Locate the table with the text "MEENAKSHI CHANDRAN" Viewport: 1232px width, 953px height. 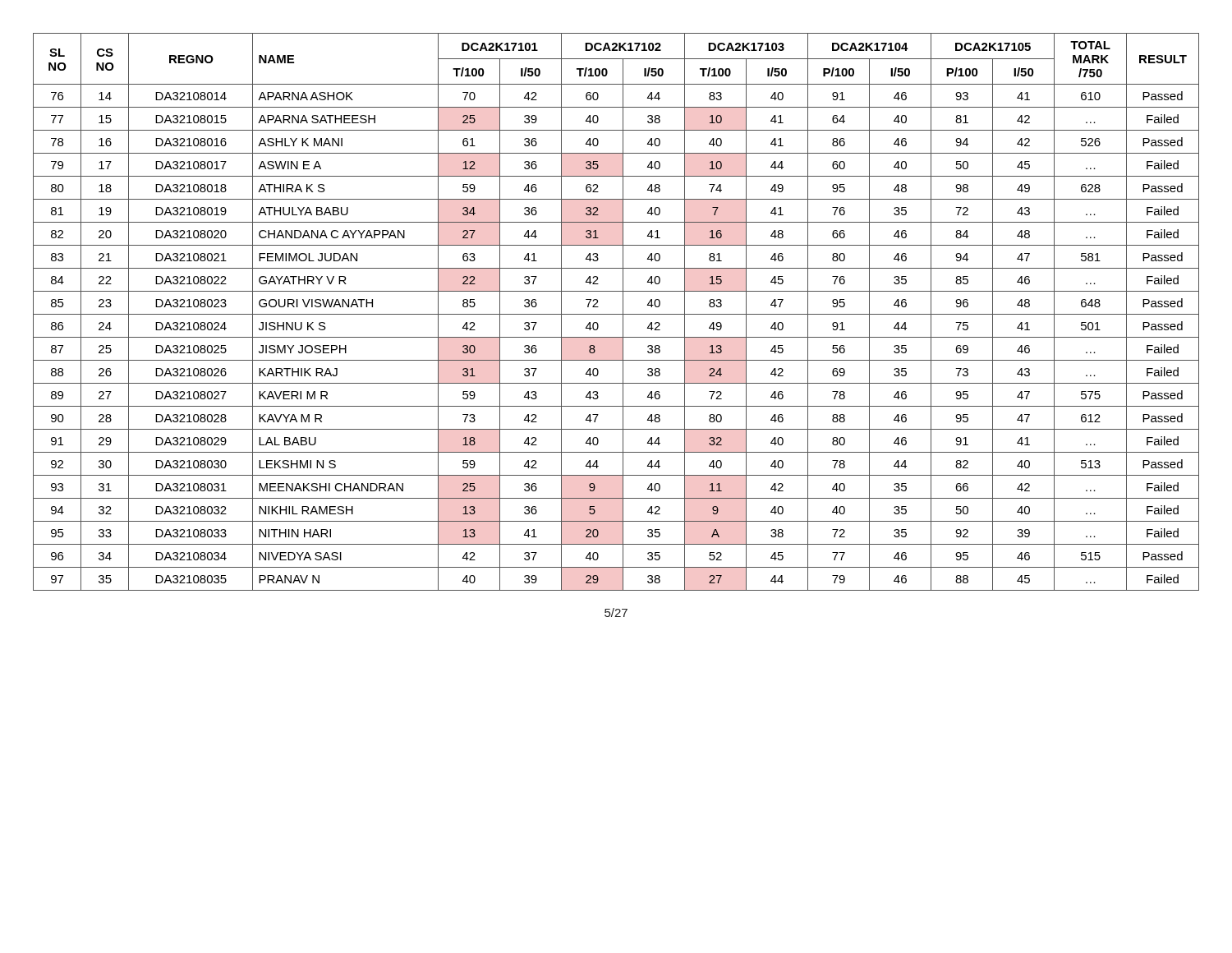point(616,312)
